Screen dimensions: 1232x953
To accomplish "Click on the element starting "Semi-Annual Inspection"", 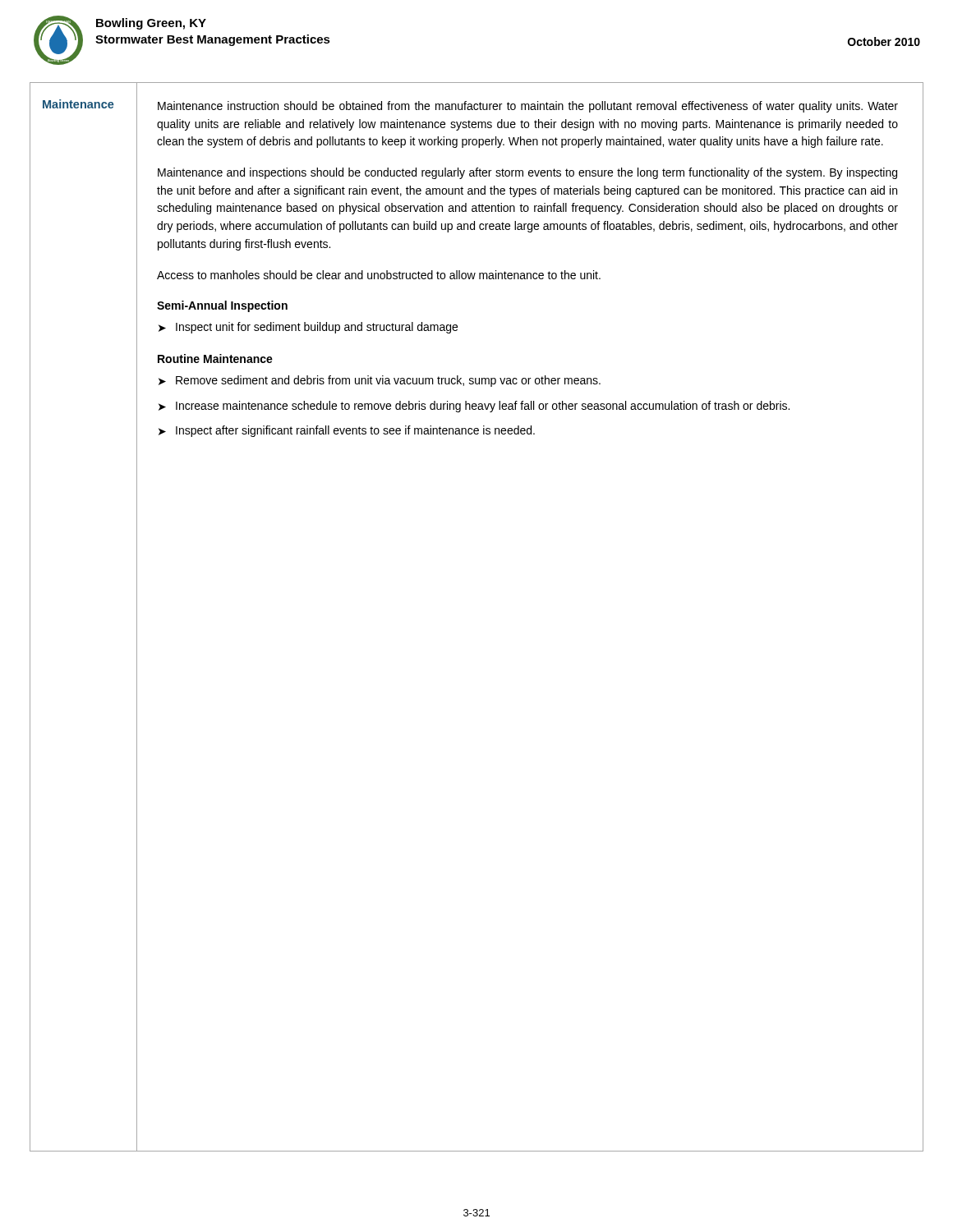I will click(222, 306).
